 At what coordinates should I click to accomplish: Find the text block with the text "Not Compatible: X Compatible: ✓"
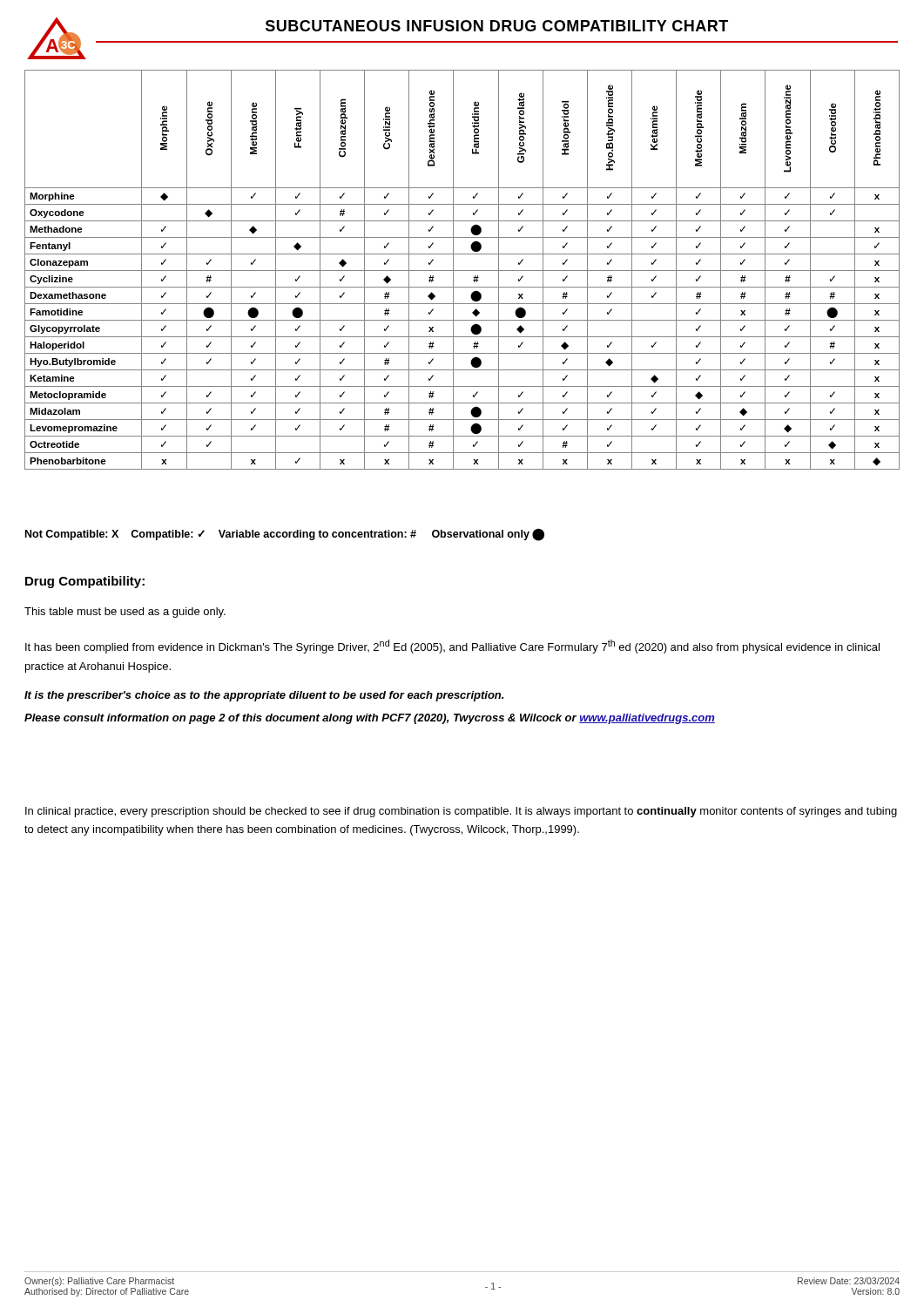coord(285,534)
